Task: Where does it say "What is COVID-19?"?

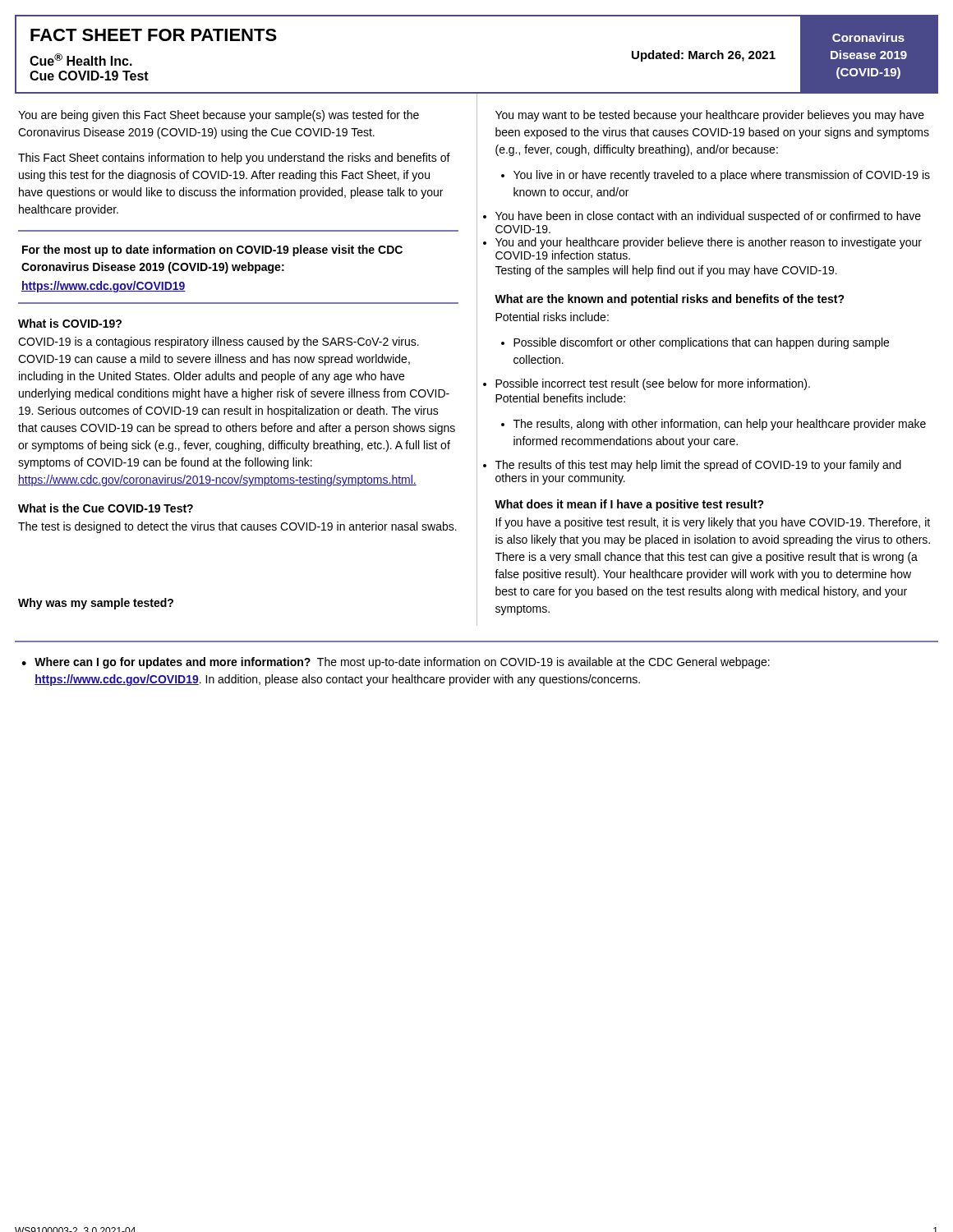Action: coord(70,324)
